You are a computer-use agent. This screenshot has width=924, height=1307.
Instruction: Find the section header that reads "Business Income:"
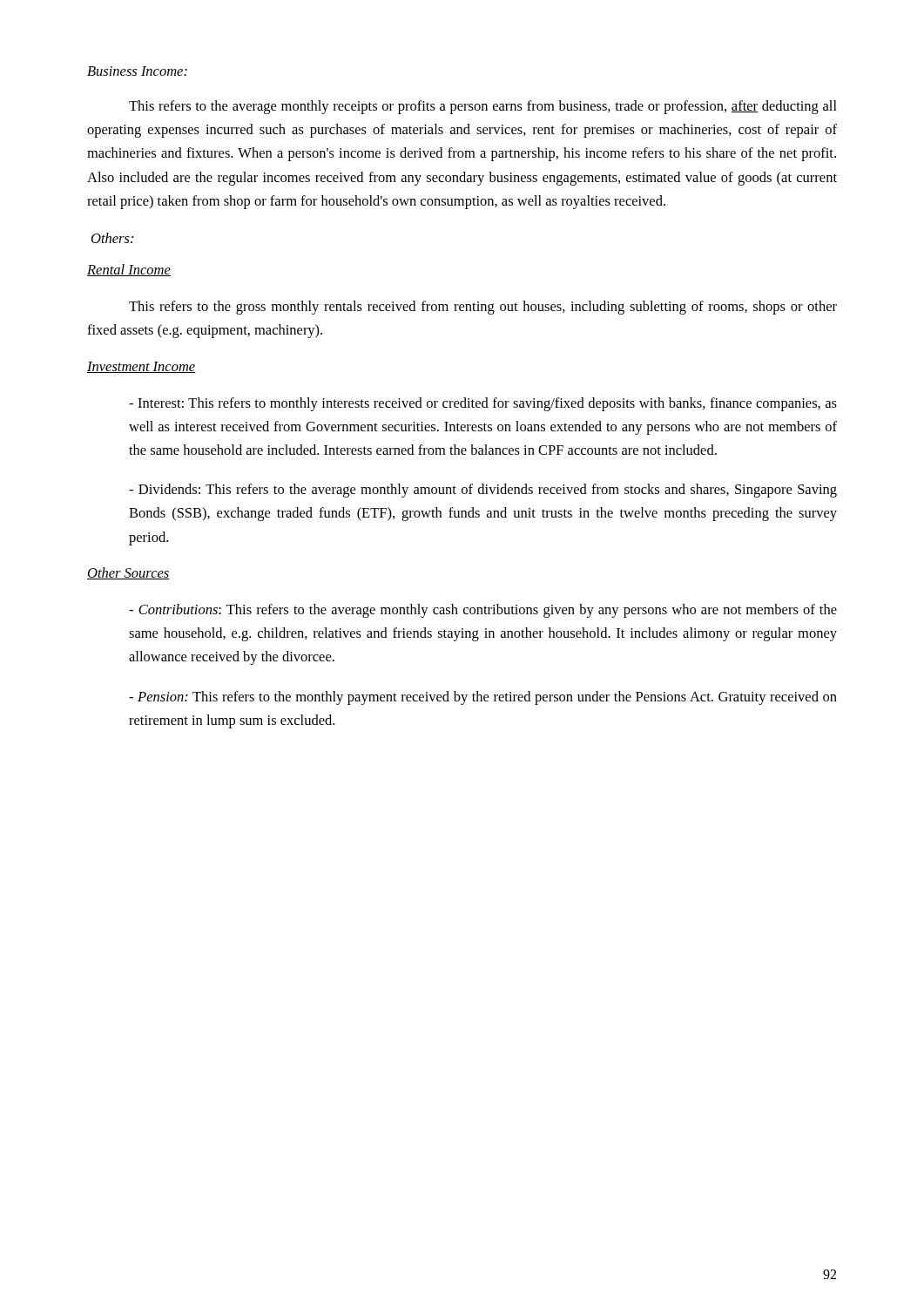tap(138, 71)
